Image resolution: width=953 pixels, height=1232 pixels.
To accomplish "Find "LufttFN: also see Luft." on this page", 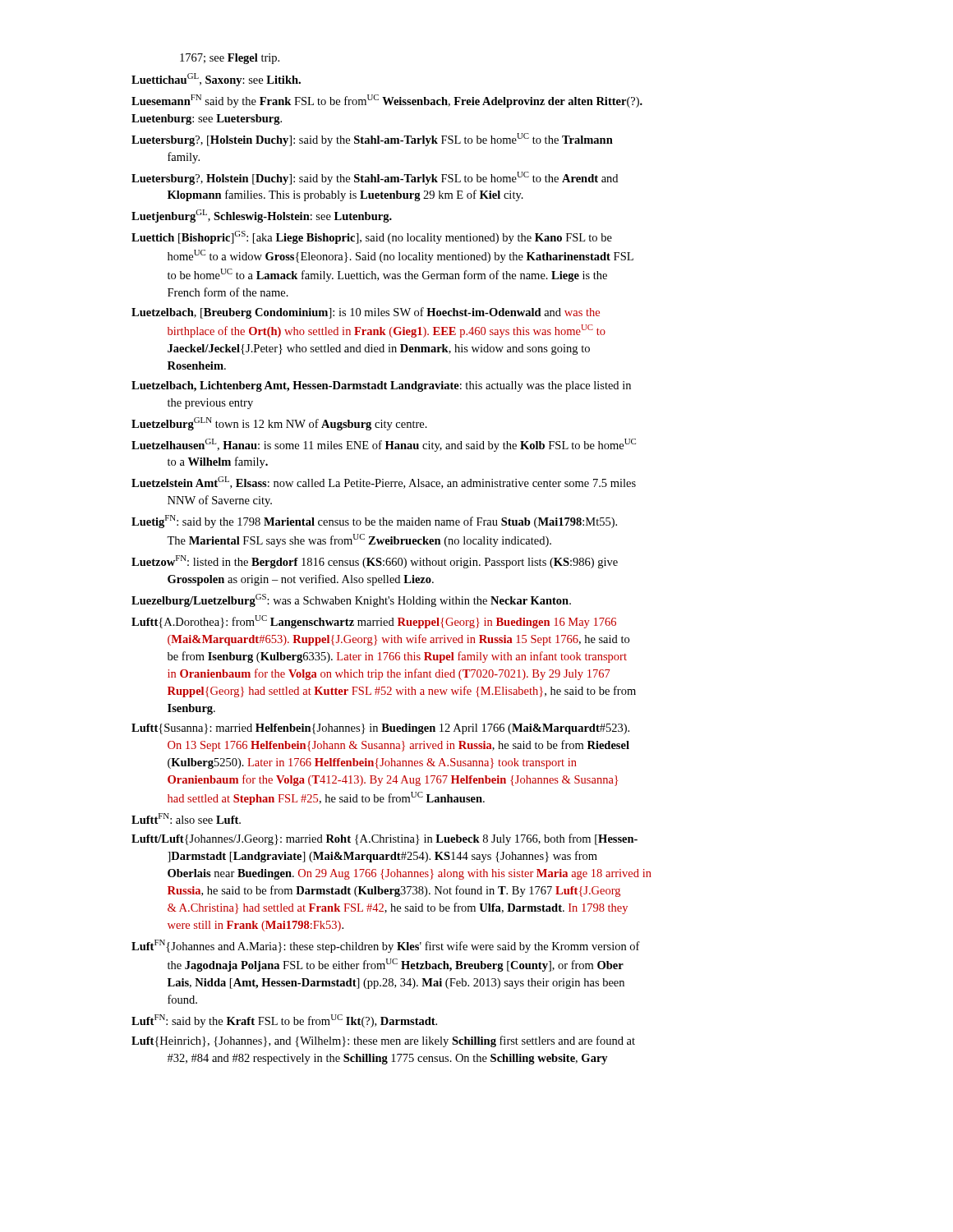I will pyautogui.click(x=186, y=818).
